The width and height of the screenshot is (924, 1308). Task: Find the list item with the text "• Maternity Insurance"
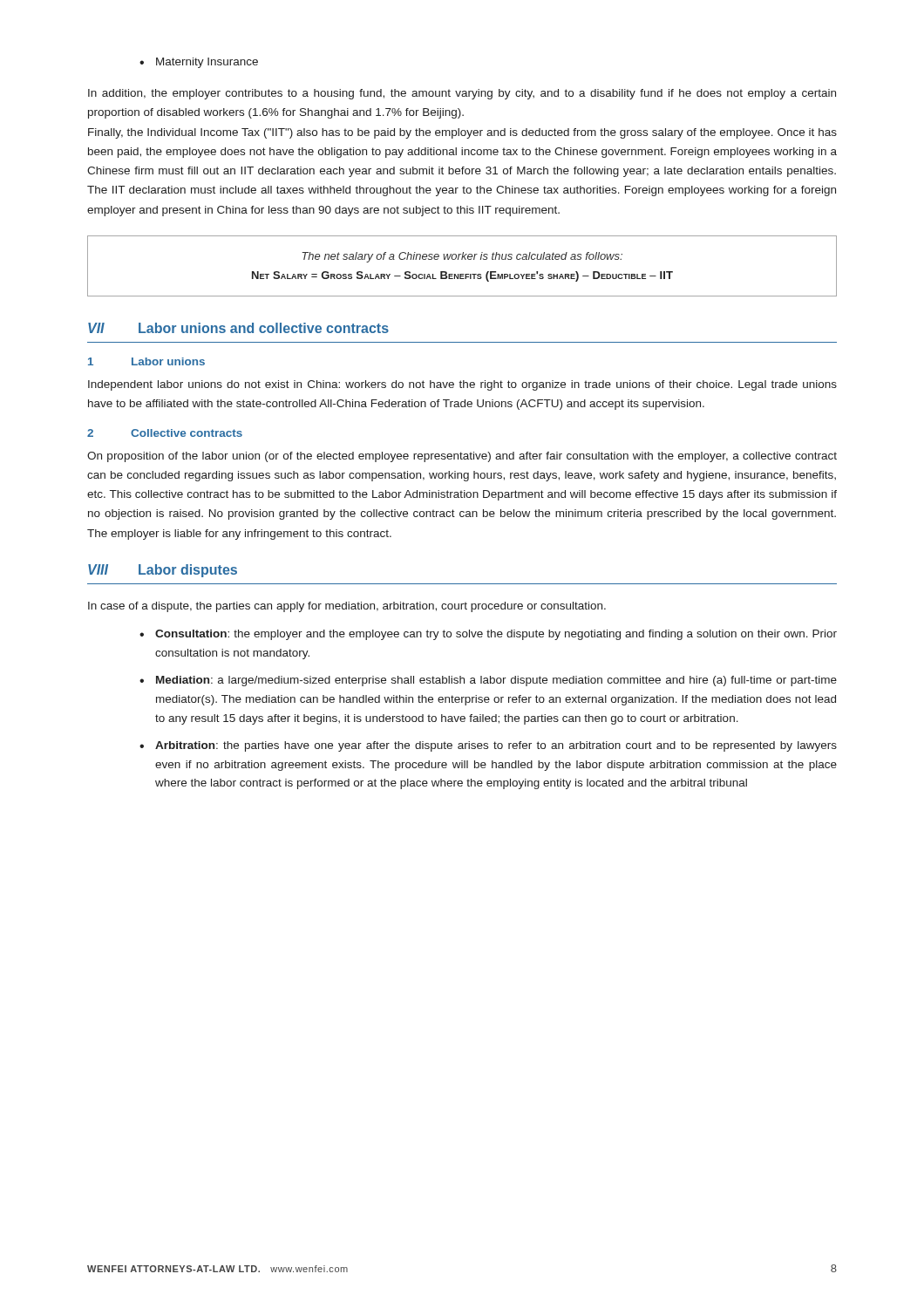(x=199, y=63)
